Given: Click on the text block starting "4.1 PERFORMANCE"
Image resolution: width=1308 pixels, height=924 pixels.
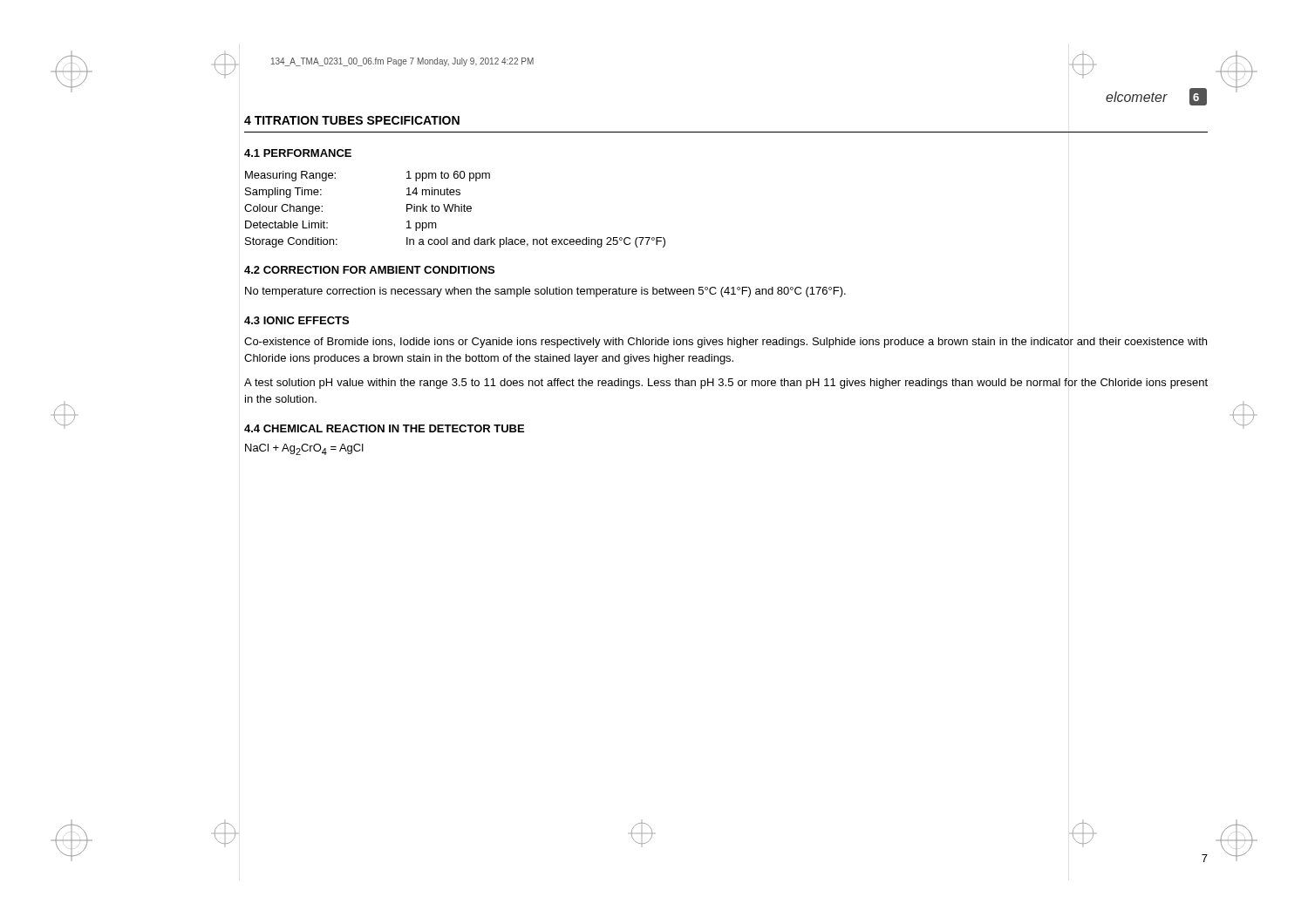Looking at the screenshot, I should tap(298, 153).
